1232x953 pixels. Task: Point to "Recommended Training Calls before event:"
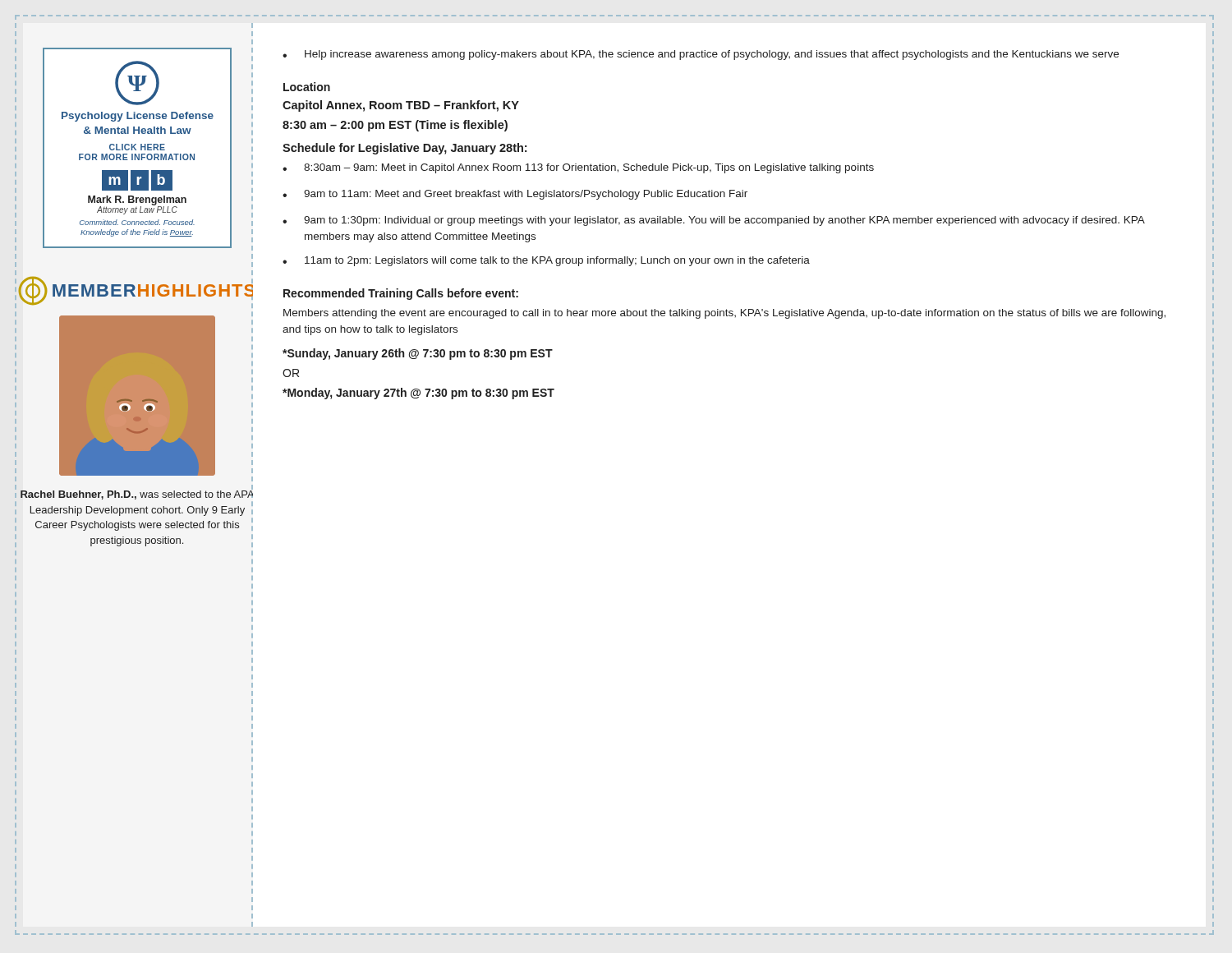pos(401,293)
